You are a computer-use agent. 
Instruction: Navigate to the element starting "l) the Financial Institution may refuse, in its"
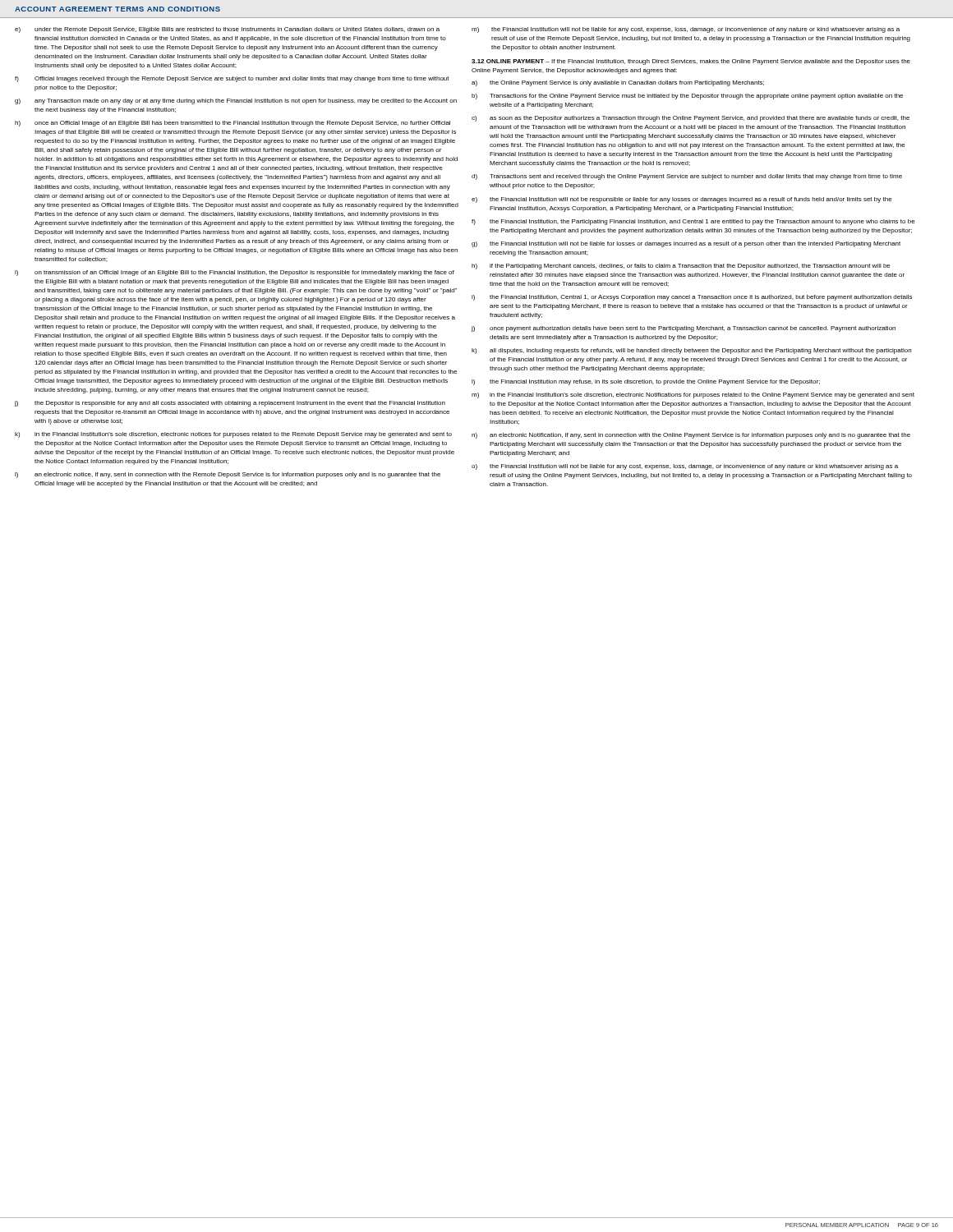click(693, 382)
